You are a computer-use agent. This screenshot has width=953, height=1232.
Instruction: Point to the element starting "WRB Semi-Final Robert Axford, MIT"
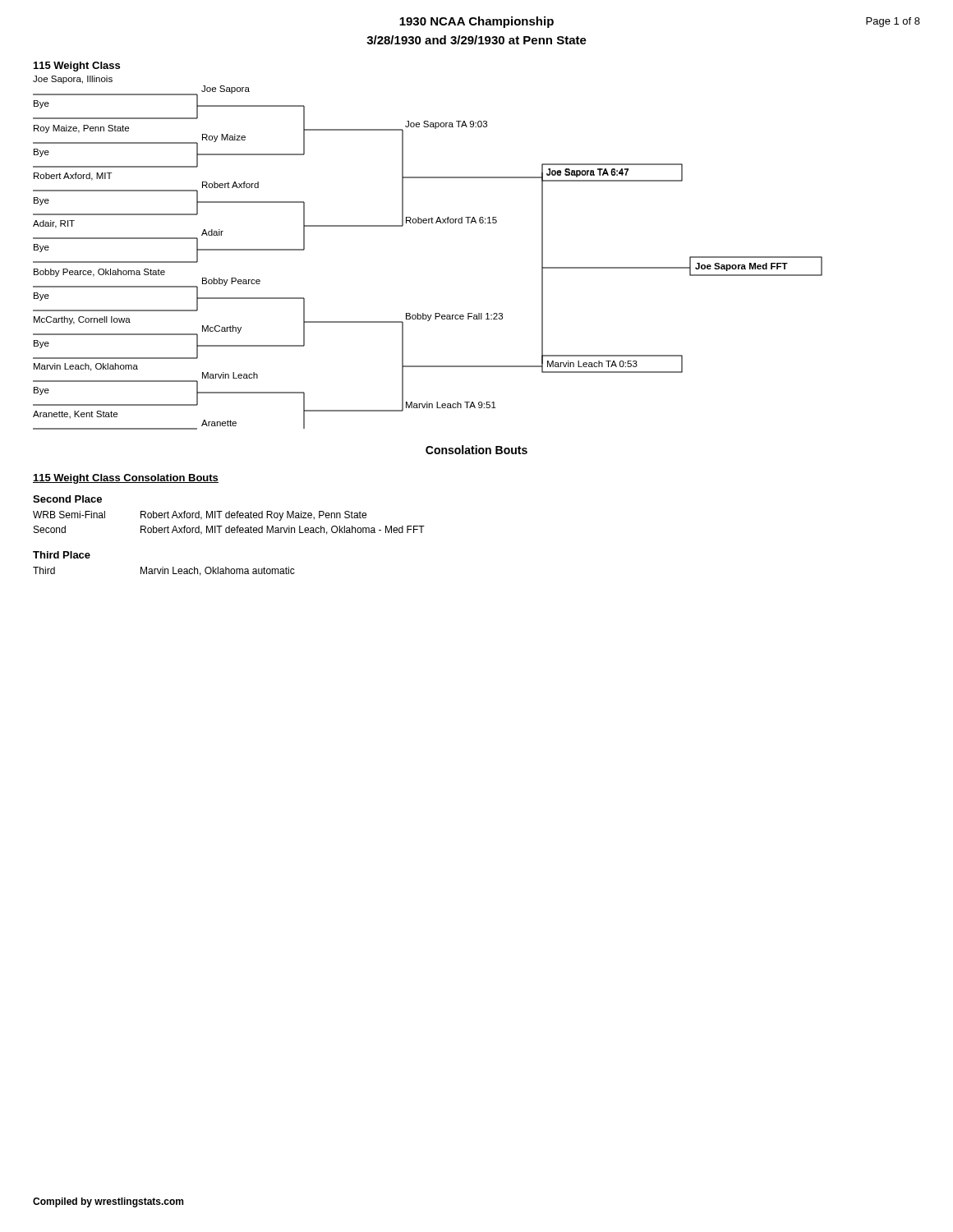[200, 515]
